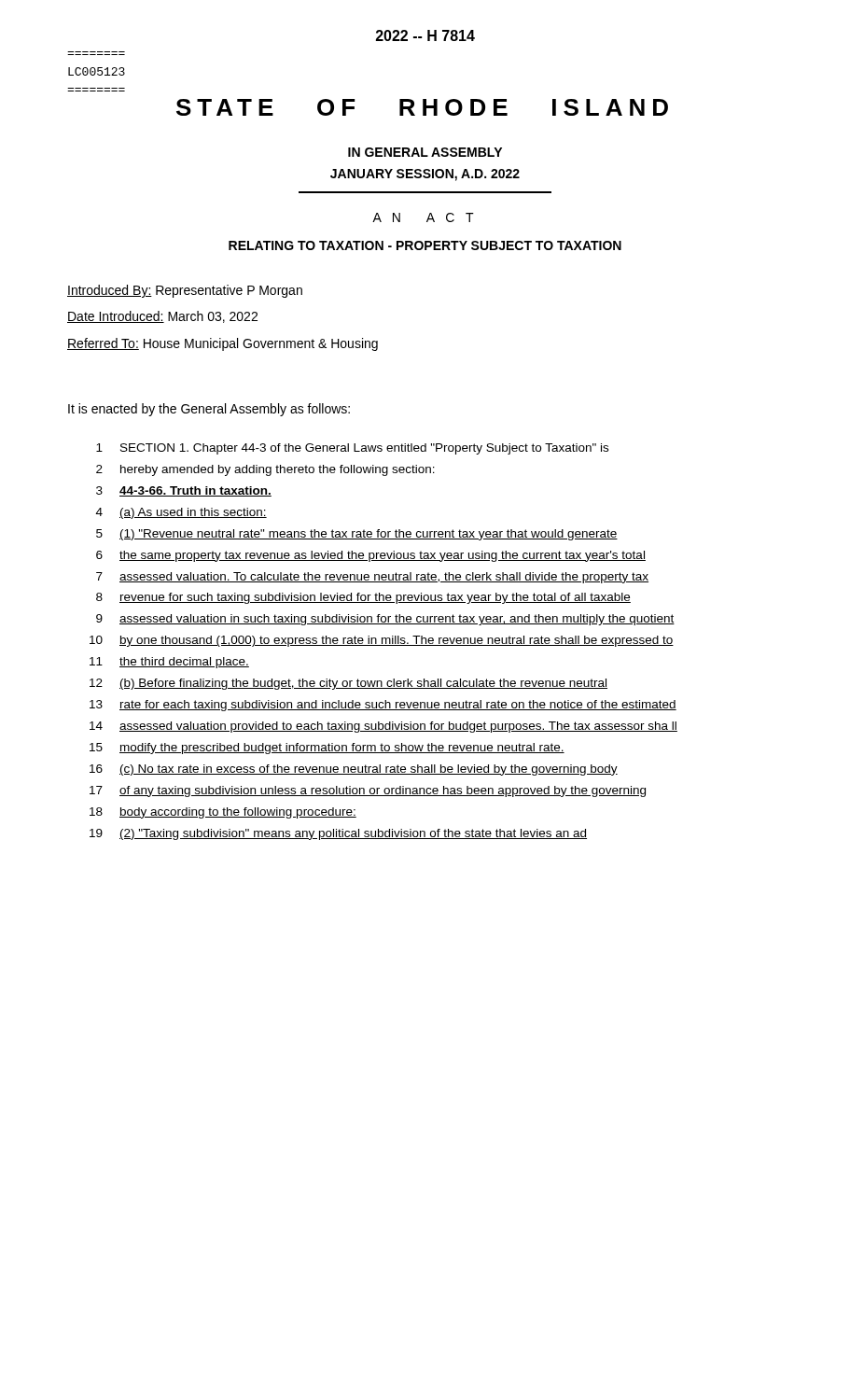This screenshot has height=1400, width=850.
Task: Click the passage that begins "13 rate for each taxing subdivision and include"
Action: click(x=425, y=705)
